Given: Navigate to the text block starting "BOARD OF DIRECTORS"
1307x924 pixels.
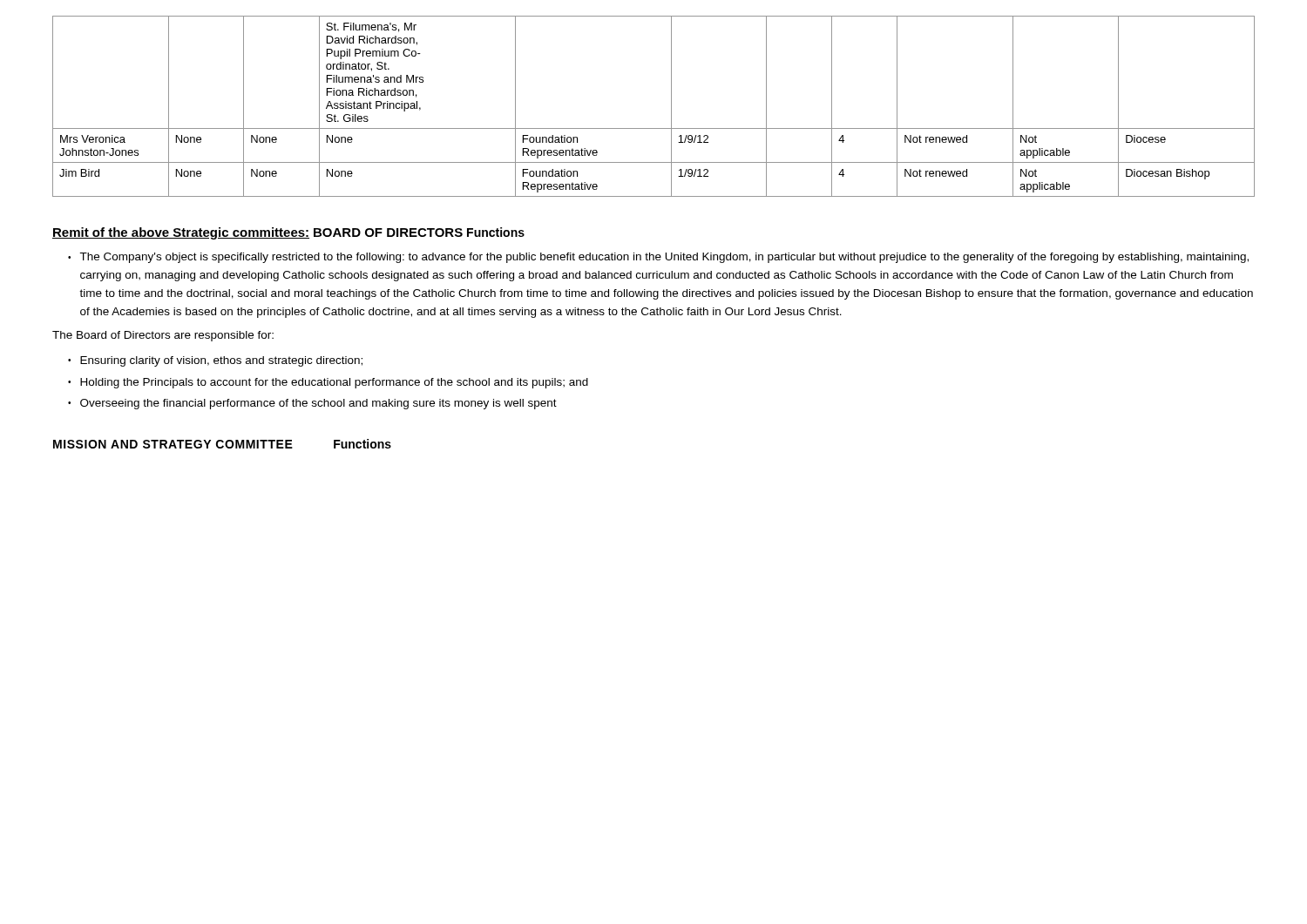Looking at the screenshot, I should click(x=388, y=232).
